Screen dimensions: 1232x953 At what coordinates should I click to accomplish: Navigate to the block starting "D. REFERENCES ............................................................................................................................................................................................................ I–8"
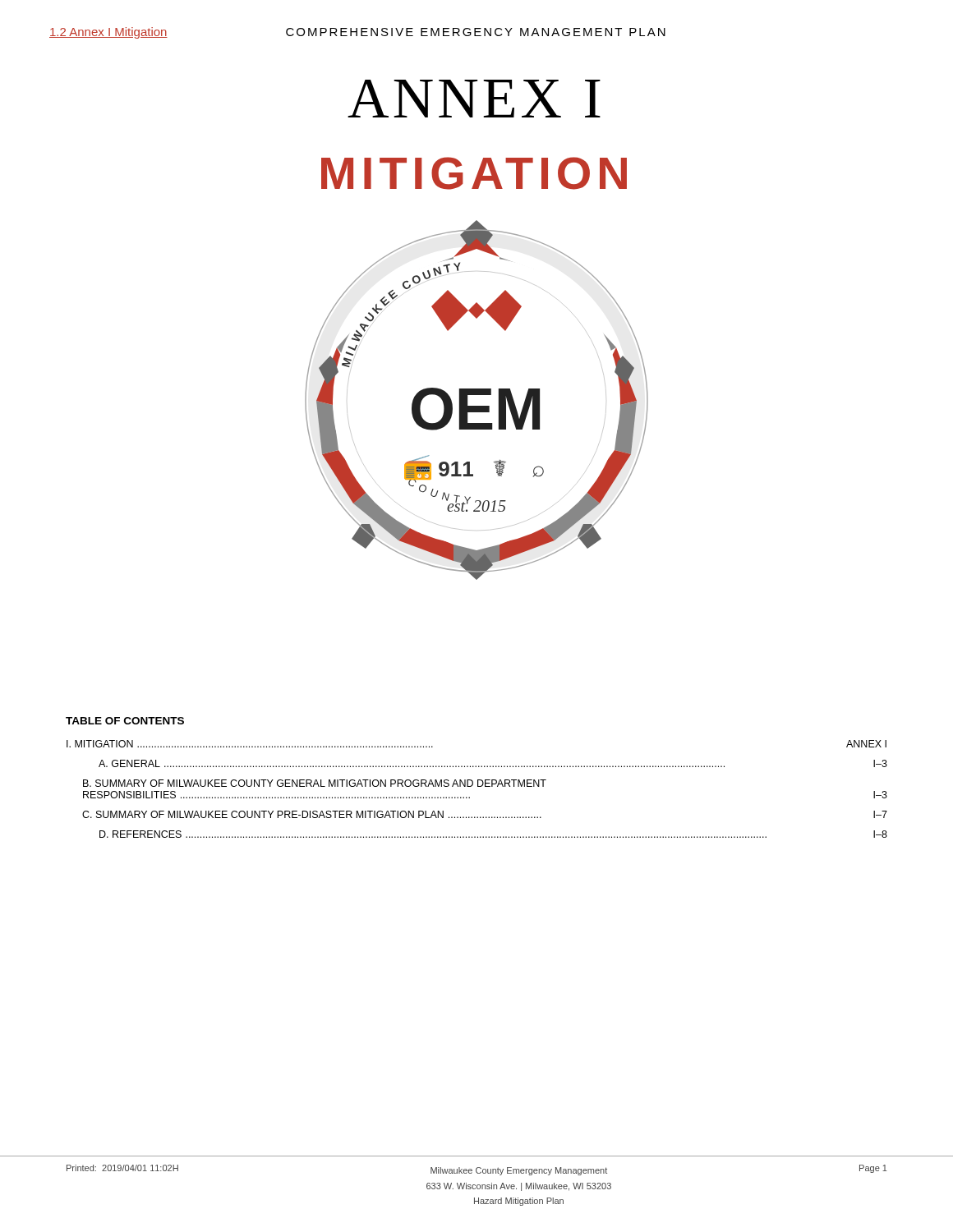pos(493,834)
